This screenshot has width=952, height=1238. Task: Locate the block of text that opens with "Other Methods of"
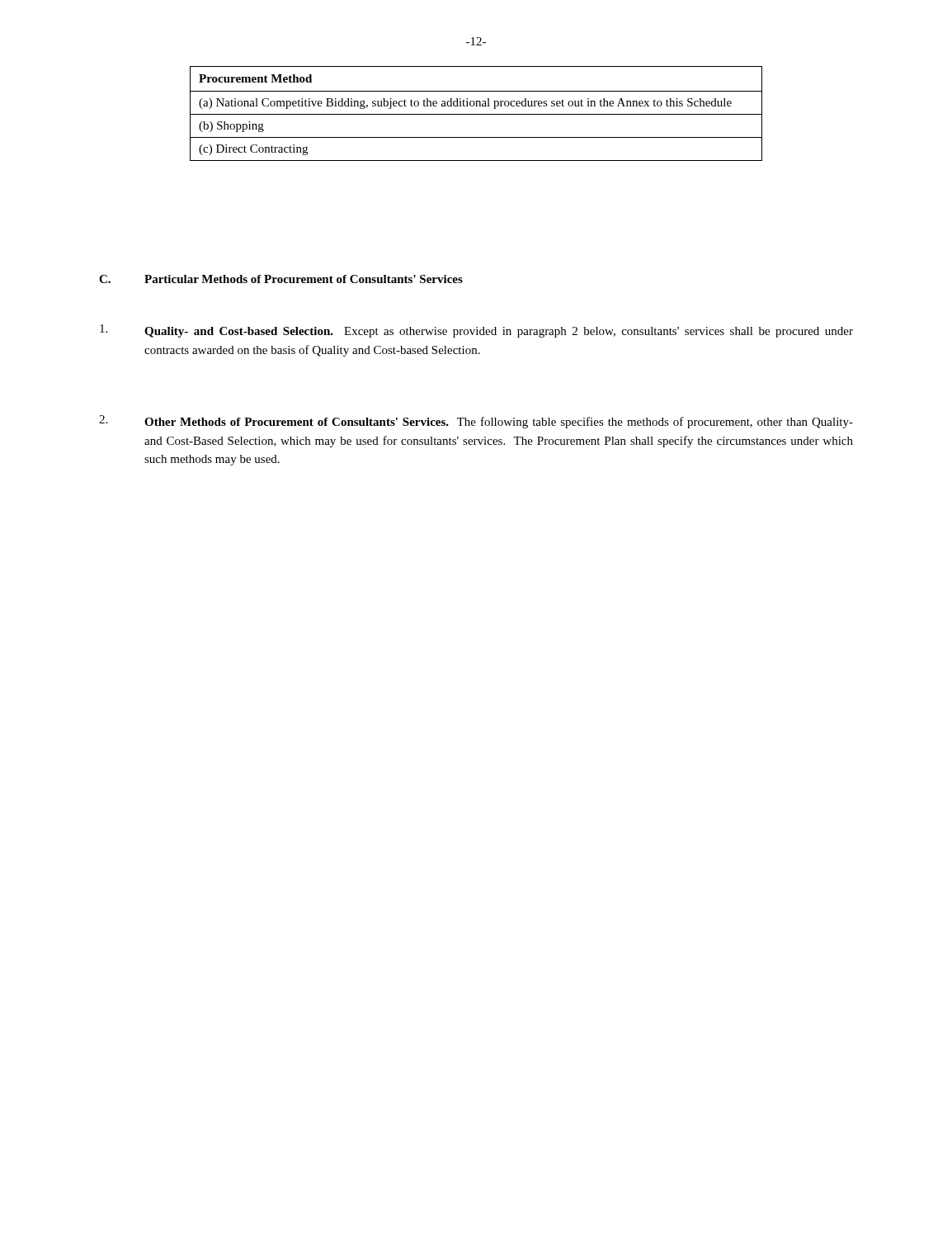tap(476, 440)
